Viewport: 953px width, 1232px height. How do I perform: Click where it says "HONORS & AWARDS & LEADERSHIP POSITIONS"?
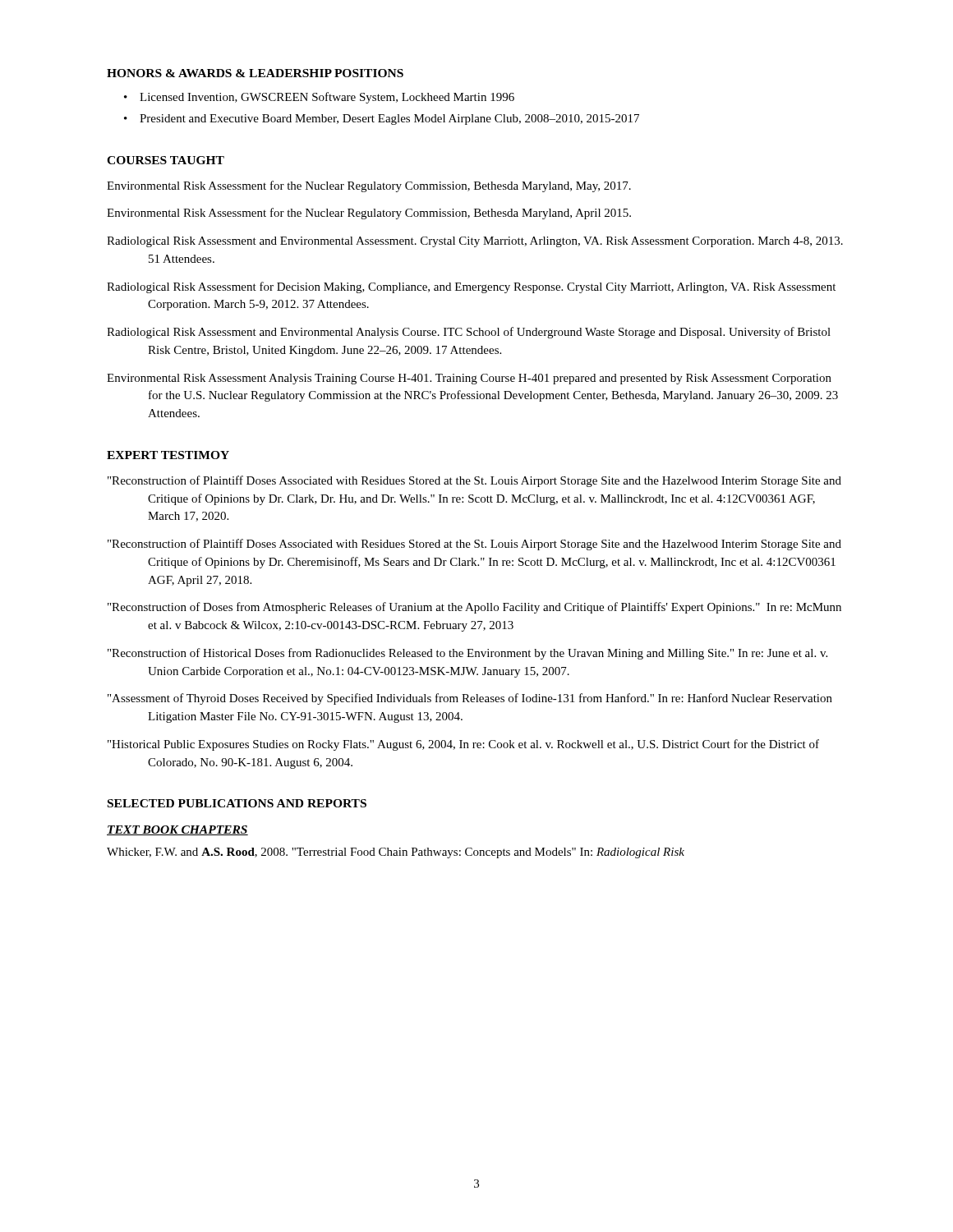pos(255,73)
